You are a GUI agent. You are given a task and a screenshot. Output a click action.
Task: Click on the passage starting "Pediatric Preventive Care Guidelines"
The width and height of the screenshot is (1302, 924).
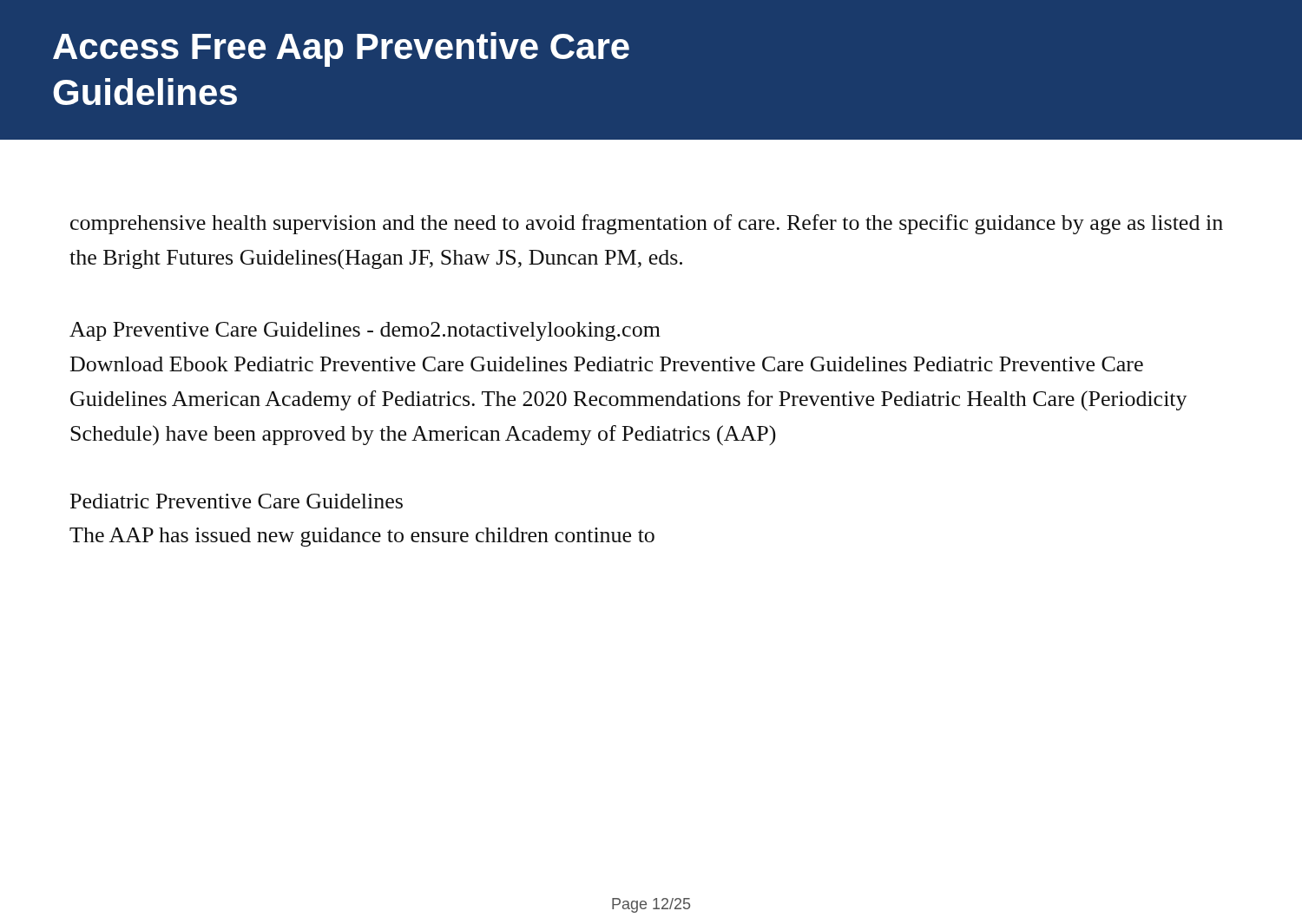click(x=237, y=501)
